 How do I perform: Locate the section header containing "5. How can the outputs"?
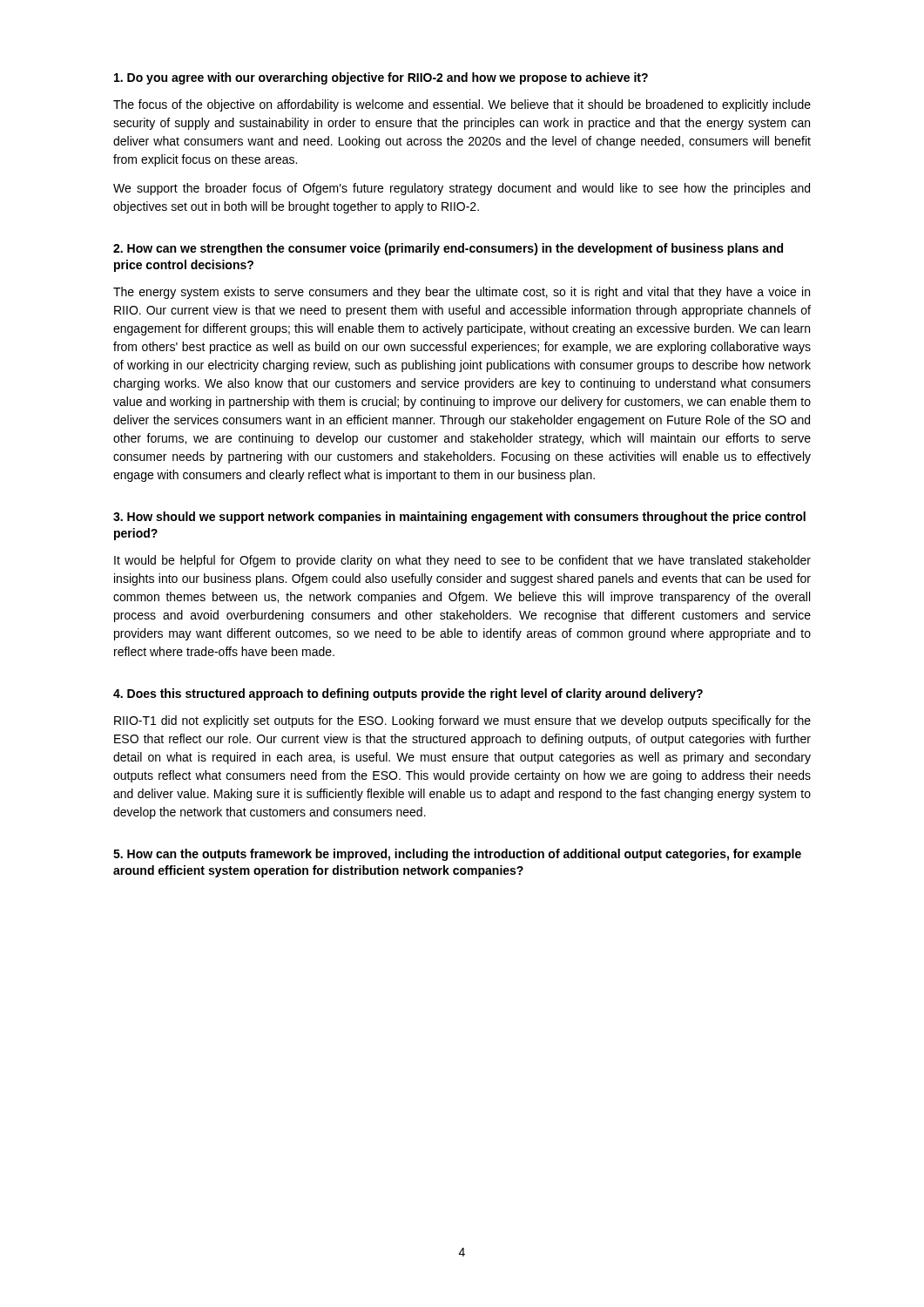tap(457, 862)
